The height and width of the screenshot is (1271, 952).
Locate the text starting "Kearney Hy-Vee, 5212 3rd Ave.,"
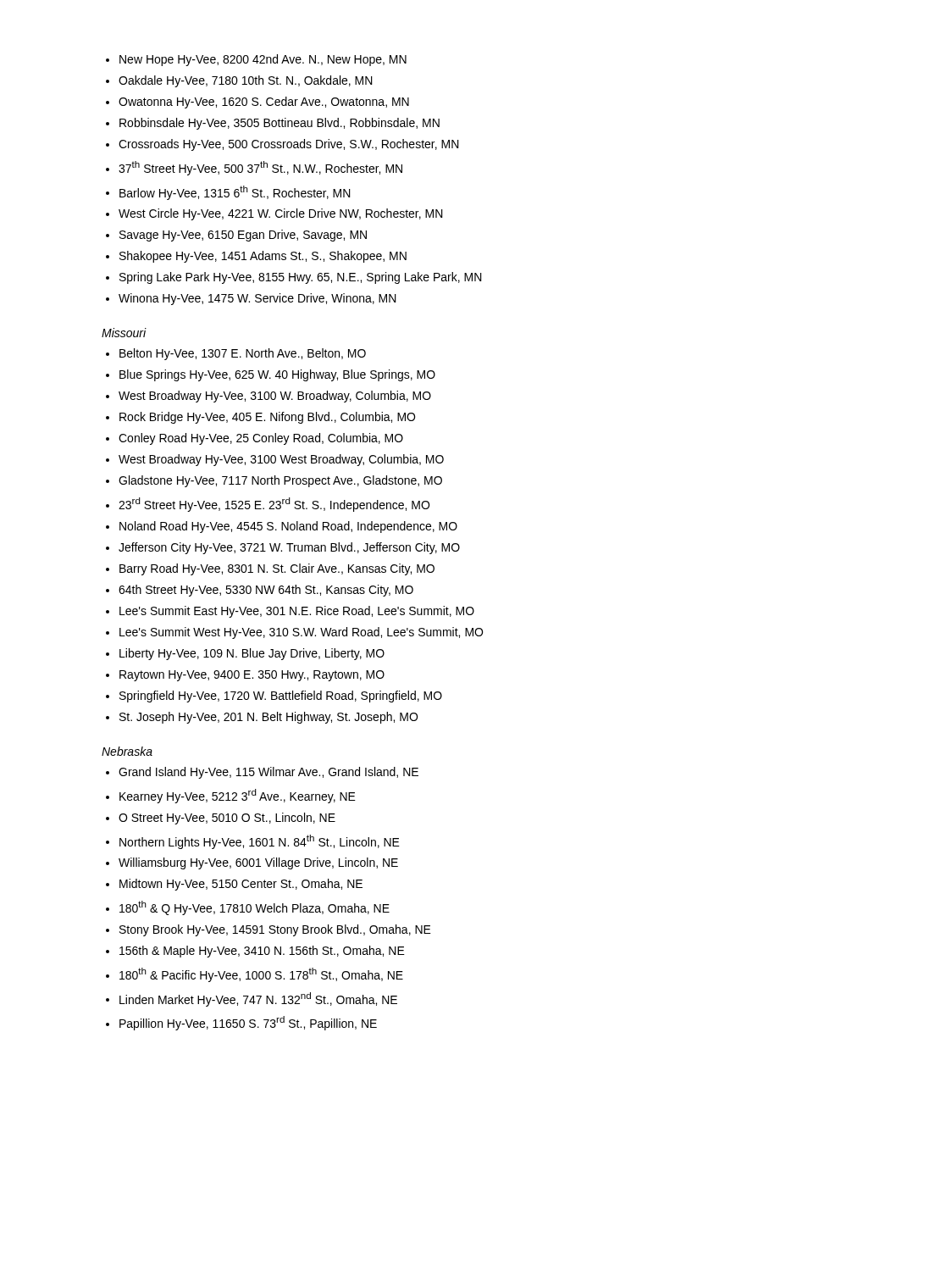click(238, 796)
